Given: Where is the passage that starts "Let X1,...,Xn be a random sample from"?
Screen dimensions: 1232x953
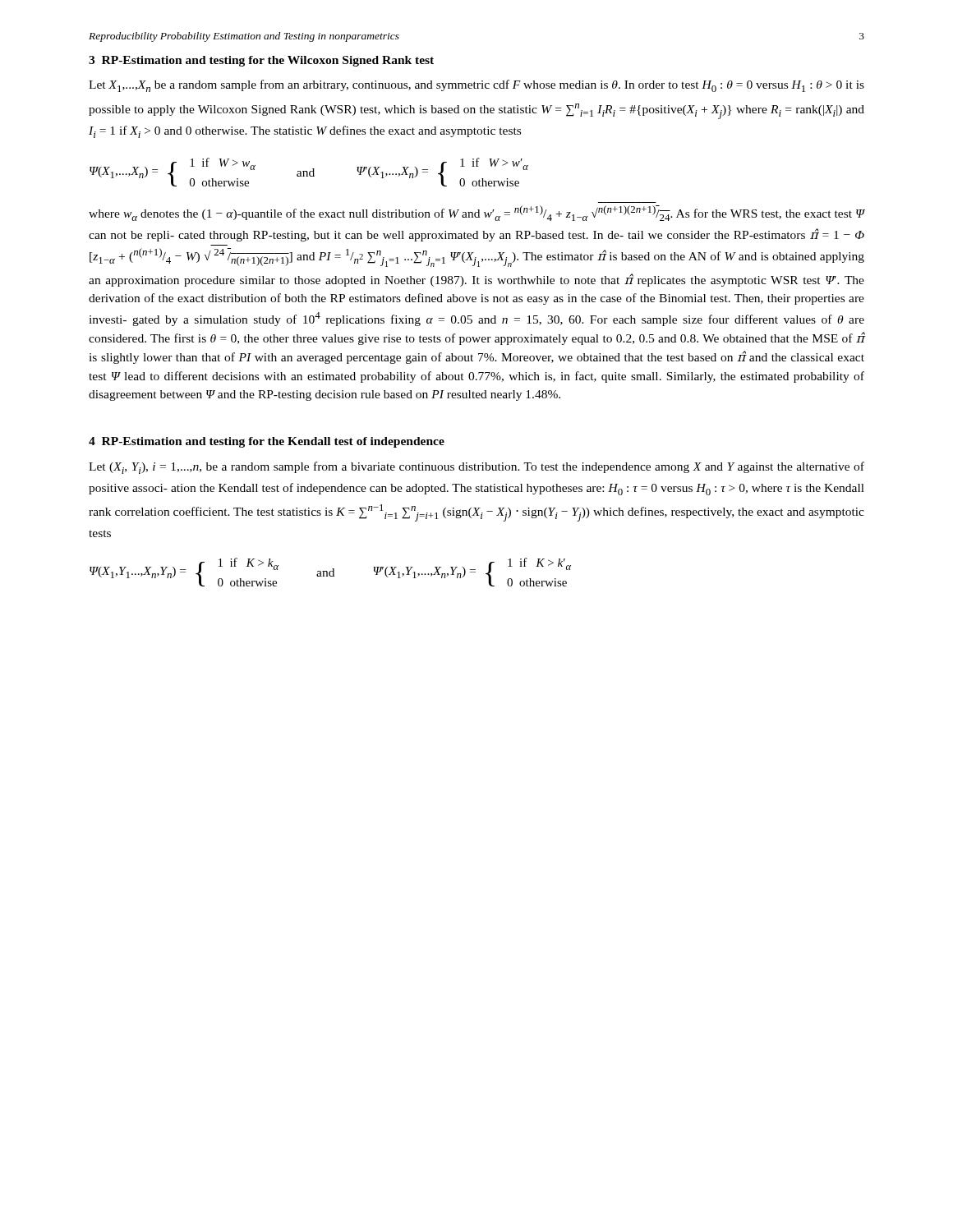Looking at the screenshot, I should pos(476,109).
